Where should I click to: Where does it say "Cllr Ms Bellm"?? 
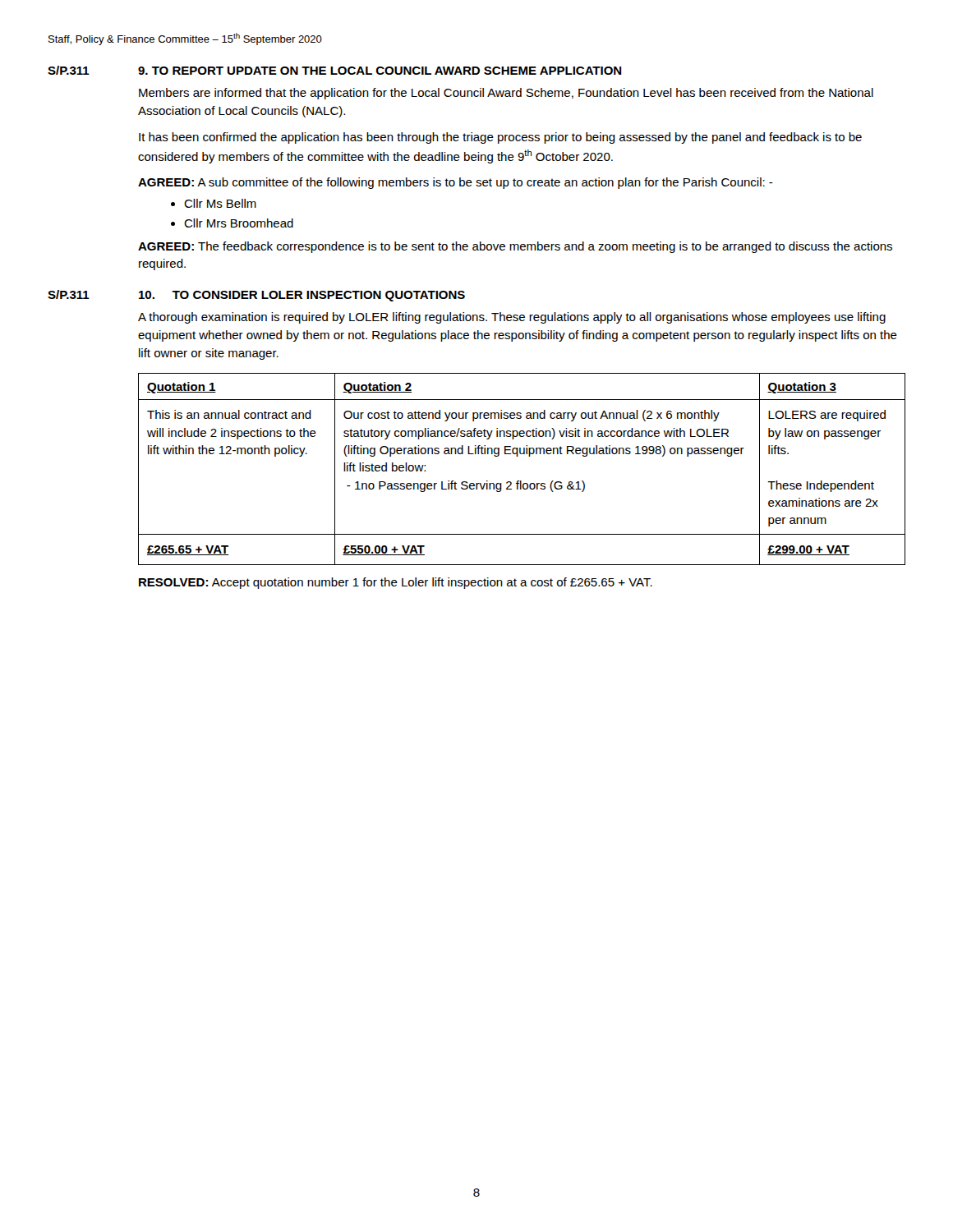point(220,203)
